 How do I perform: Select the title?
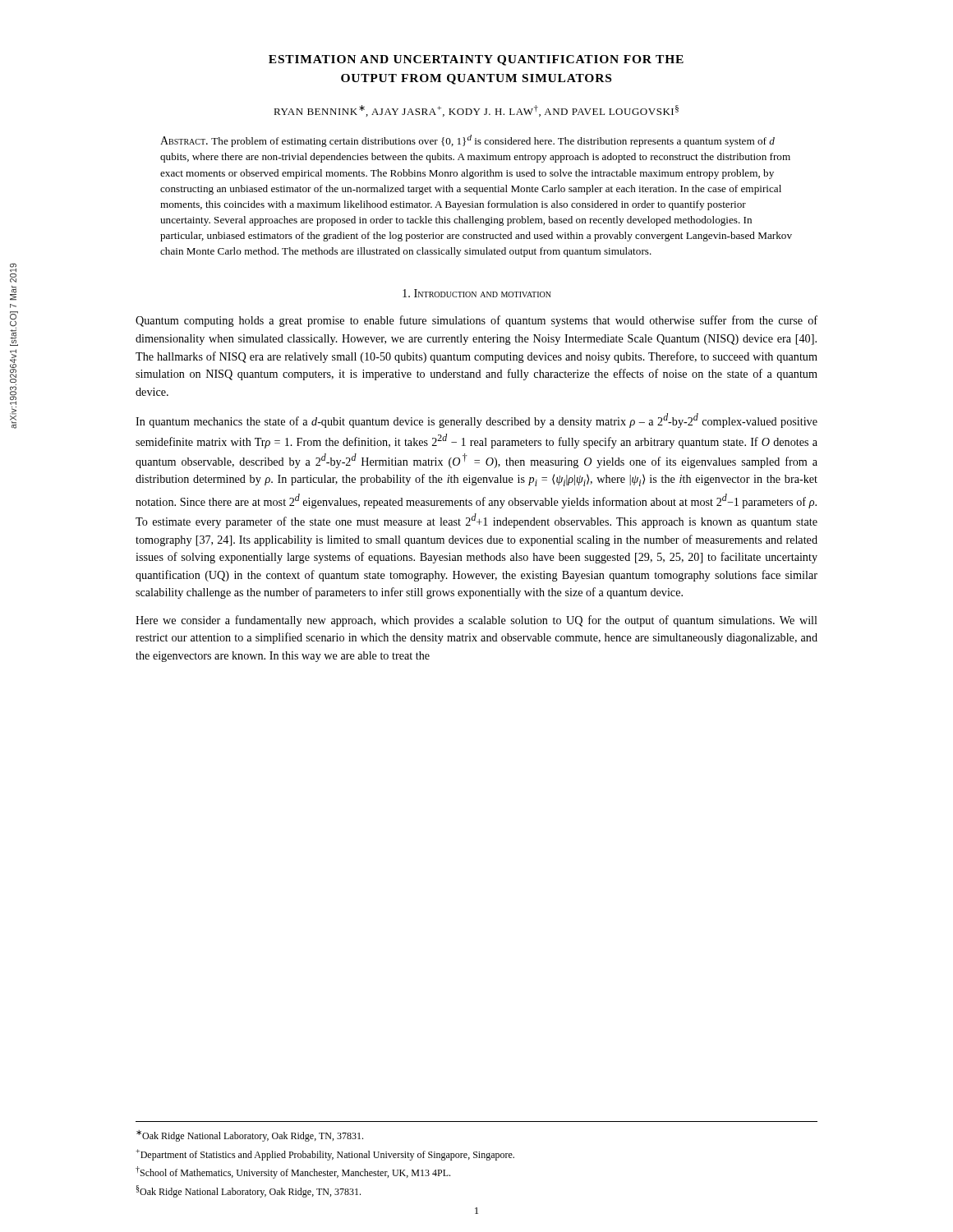point(476,68)
